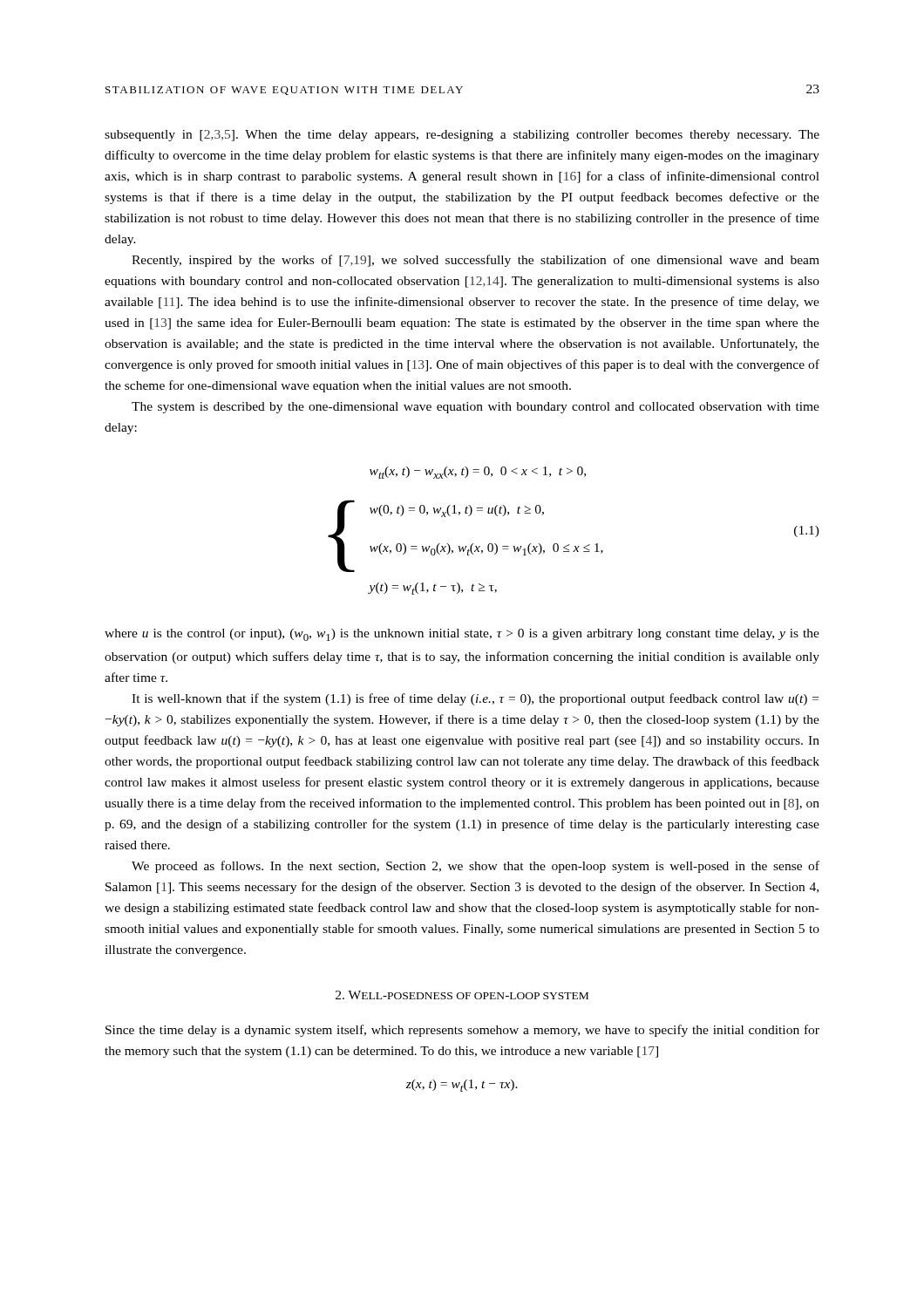Select the element starting "where u is the control (or"
Image resolution: width=924 pixels, height=1308 pixels.
(462, 655)
